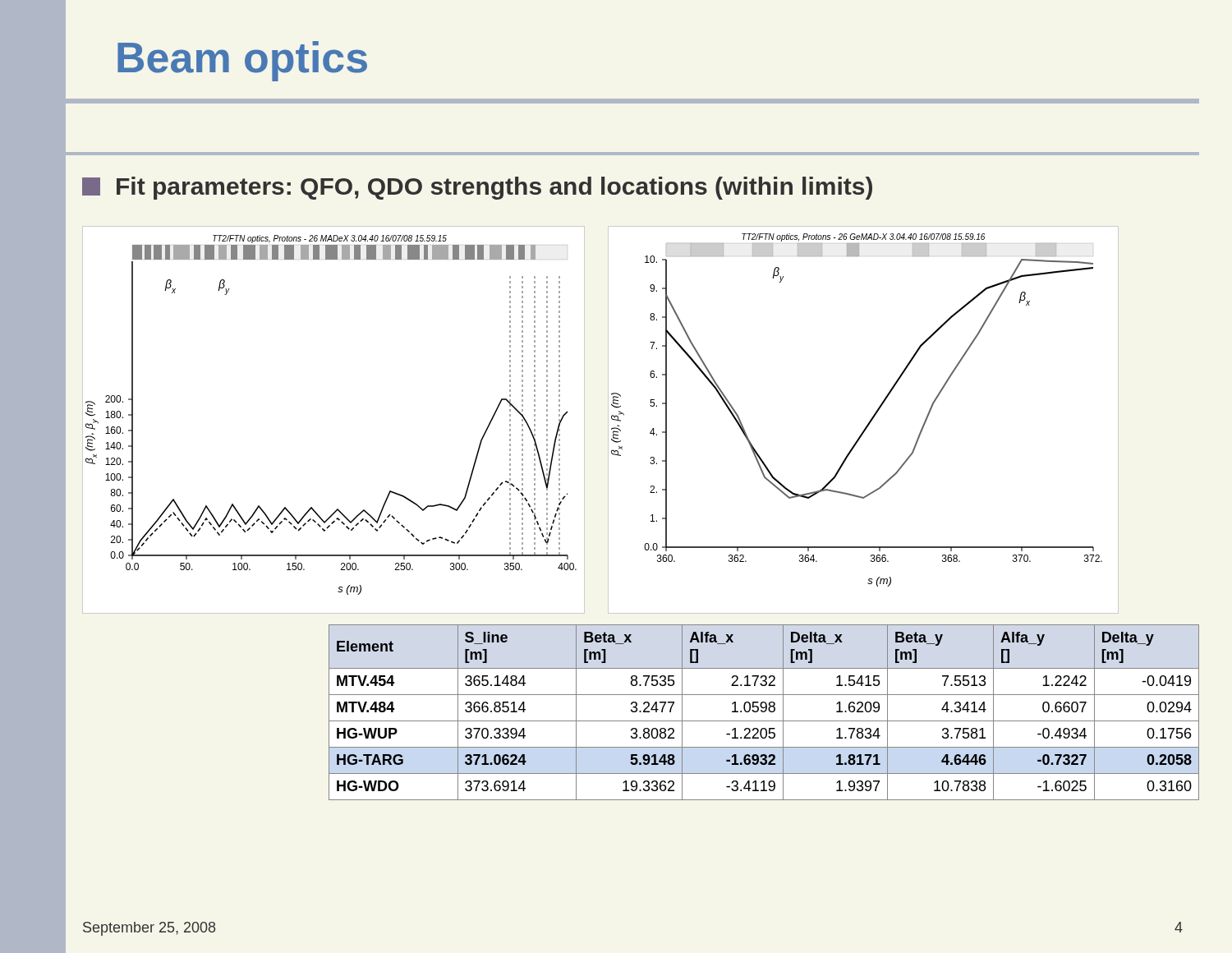Locate the passage starting "Beam optics"
Image resolution: width=1232 pixels, height=953 pixels.
[x=242, y=57]
